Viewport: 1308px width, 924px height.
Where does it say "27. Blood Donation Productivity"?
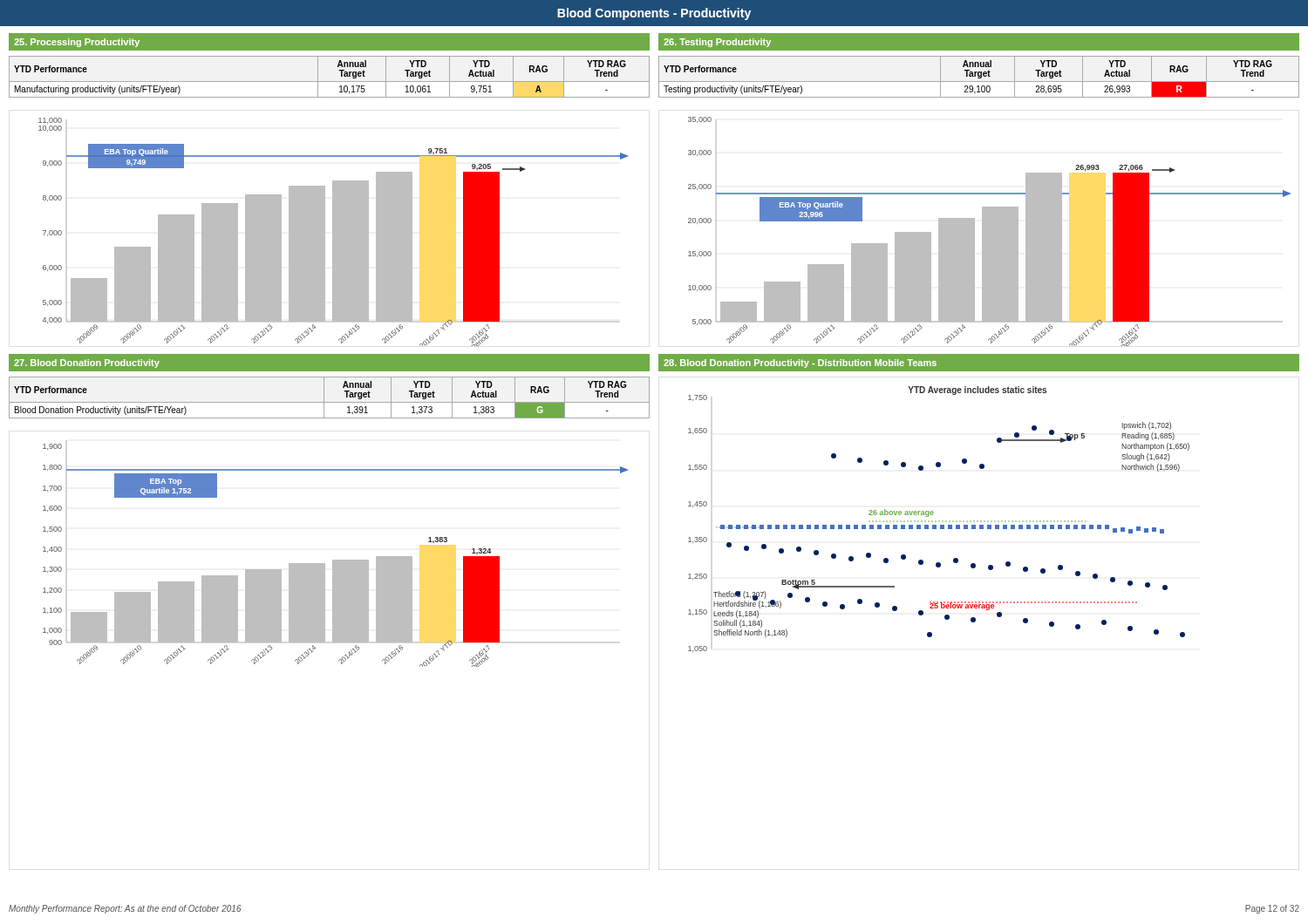point(87,363)
